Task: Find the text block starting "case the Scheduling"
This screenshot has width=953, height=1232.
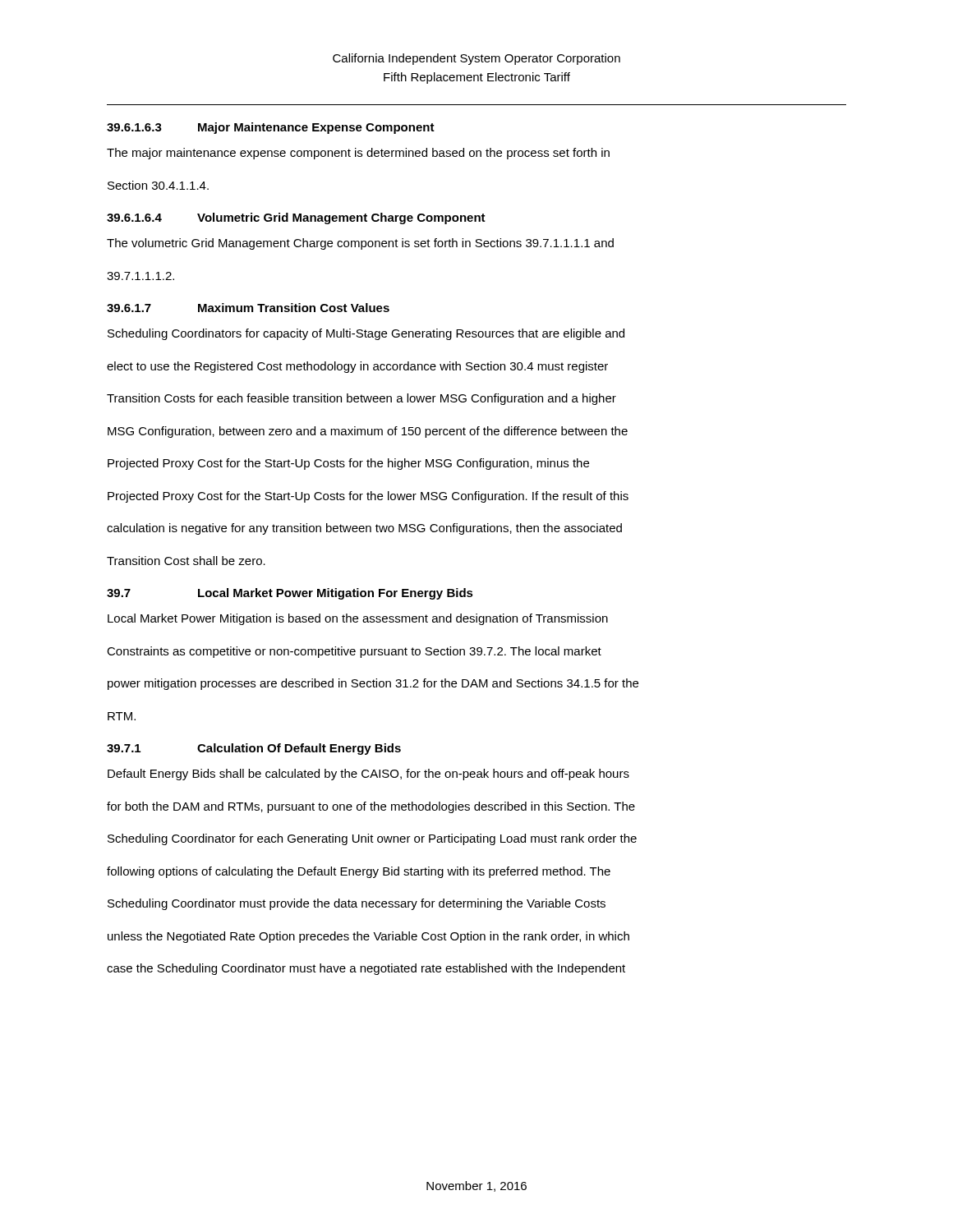Action: tap(366, 968)
